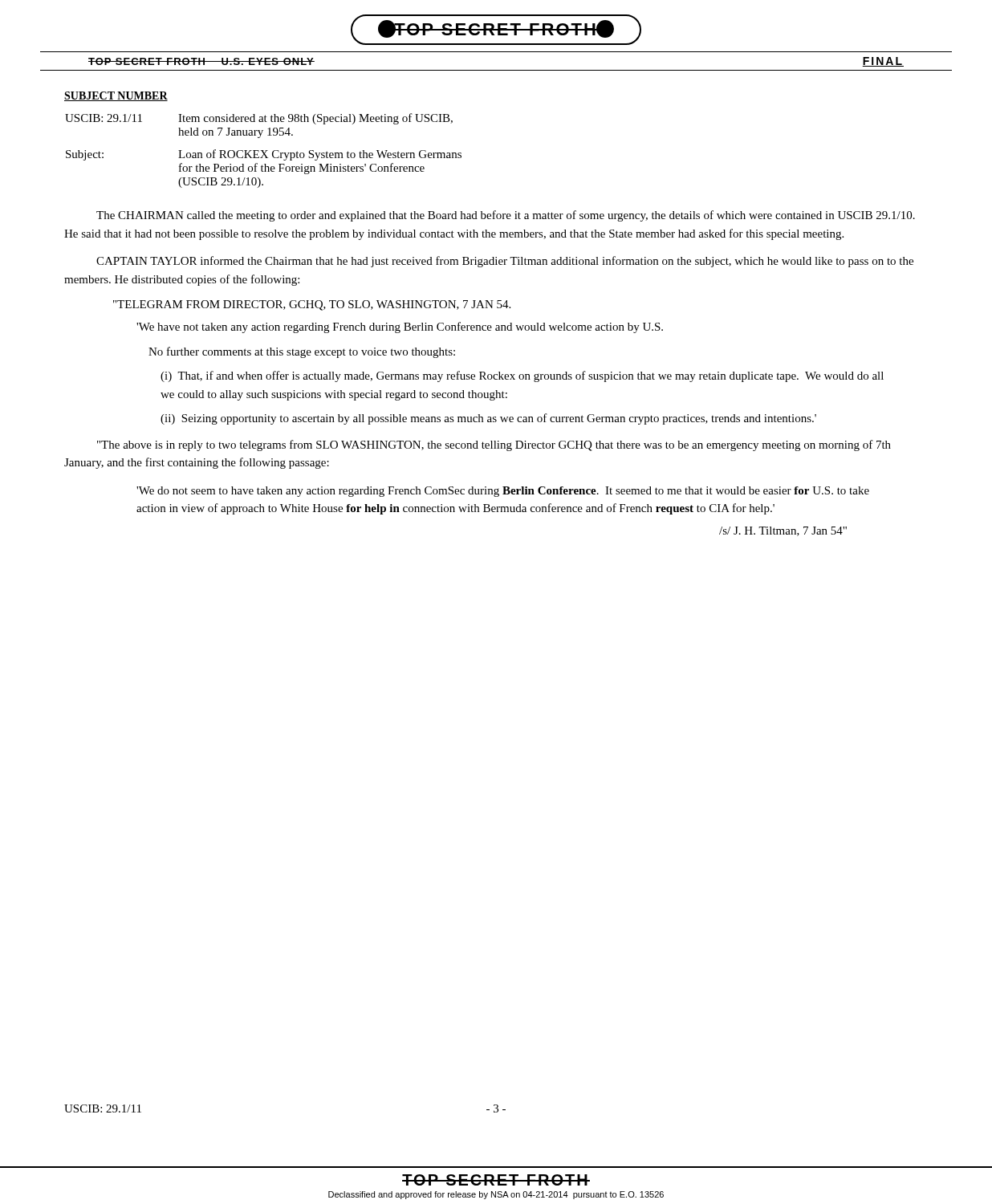The width and height of the screenshot is (992, 1204).
Task: Select the text block that reads "No further comments at this"
Action: tap(296, 351)
